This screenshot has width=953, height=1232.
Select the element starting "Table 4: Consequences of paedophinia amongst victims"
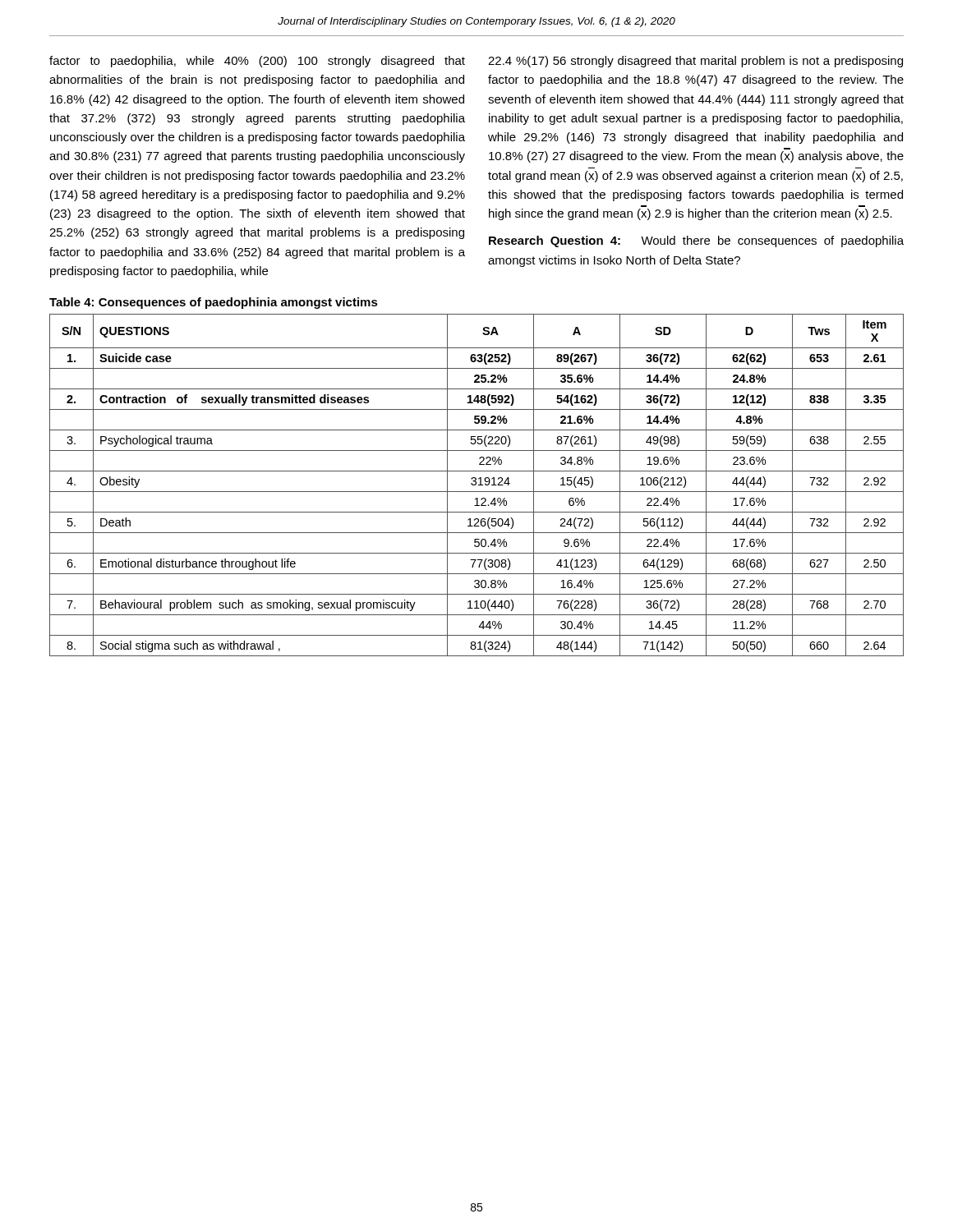[214, 302]
